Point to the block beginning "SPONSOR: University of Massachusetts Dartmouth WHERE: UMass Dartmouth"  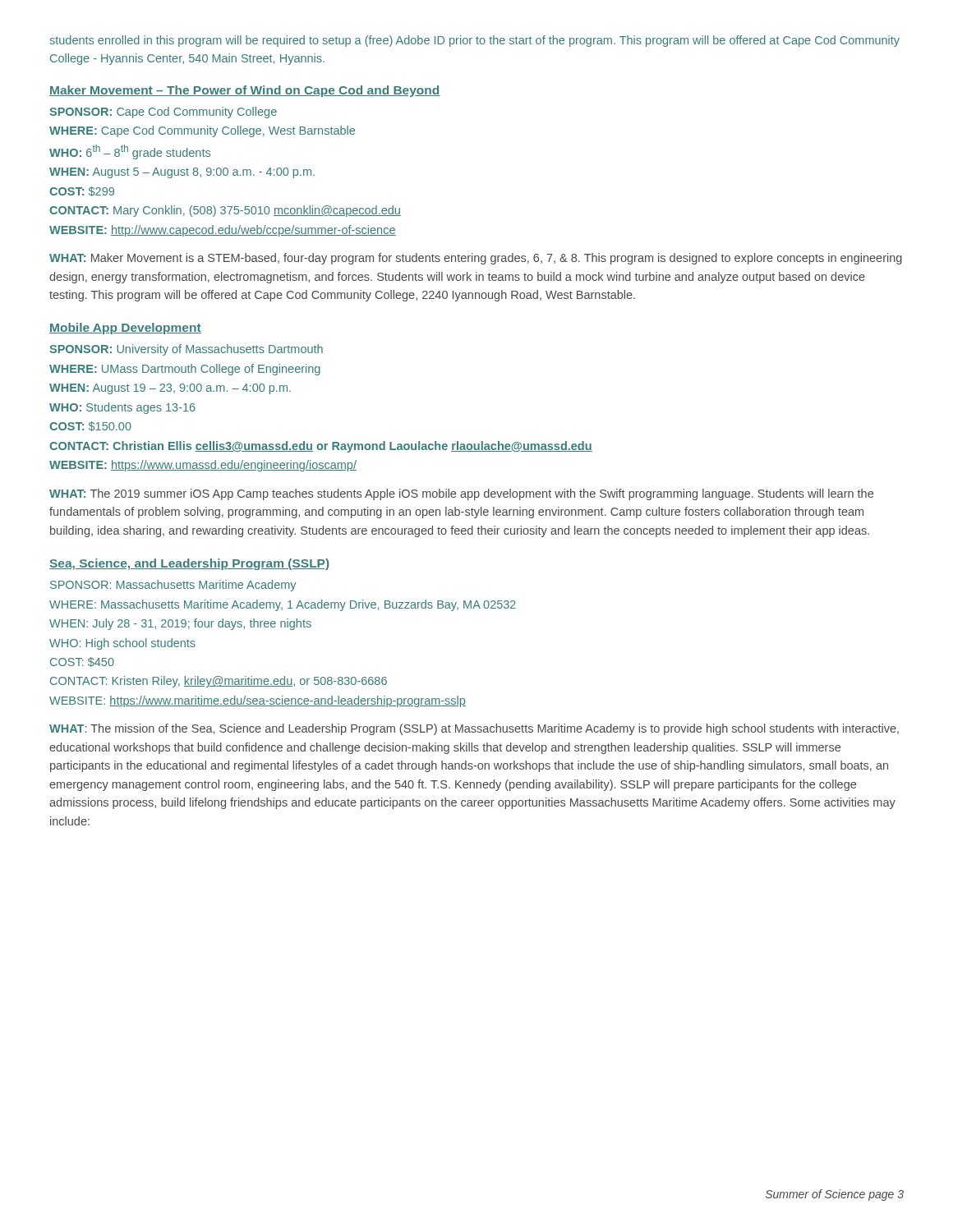click(x=186, y=350)
